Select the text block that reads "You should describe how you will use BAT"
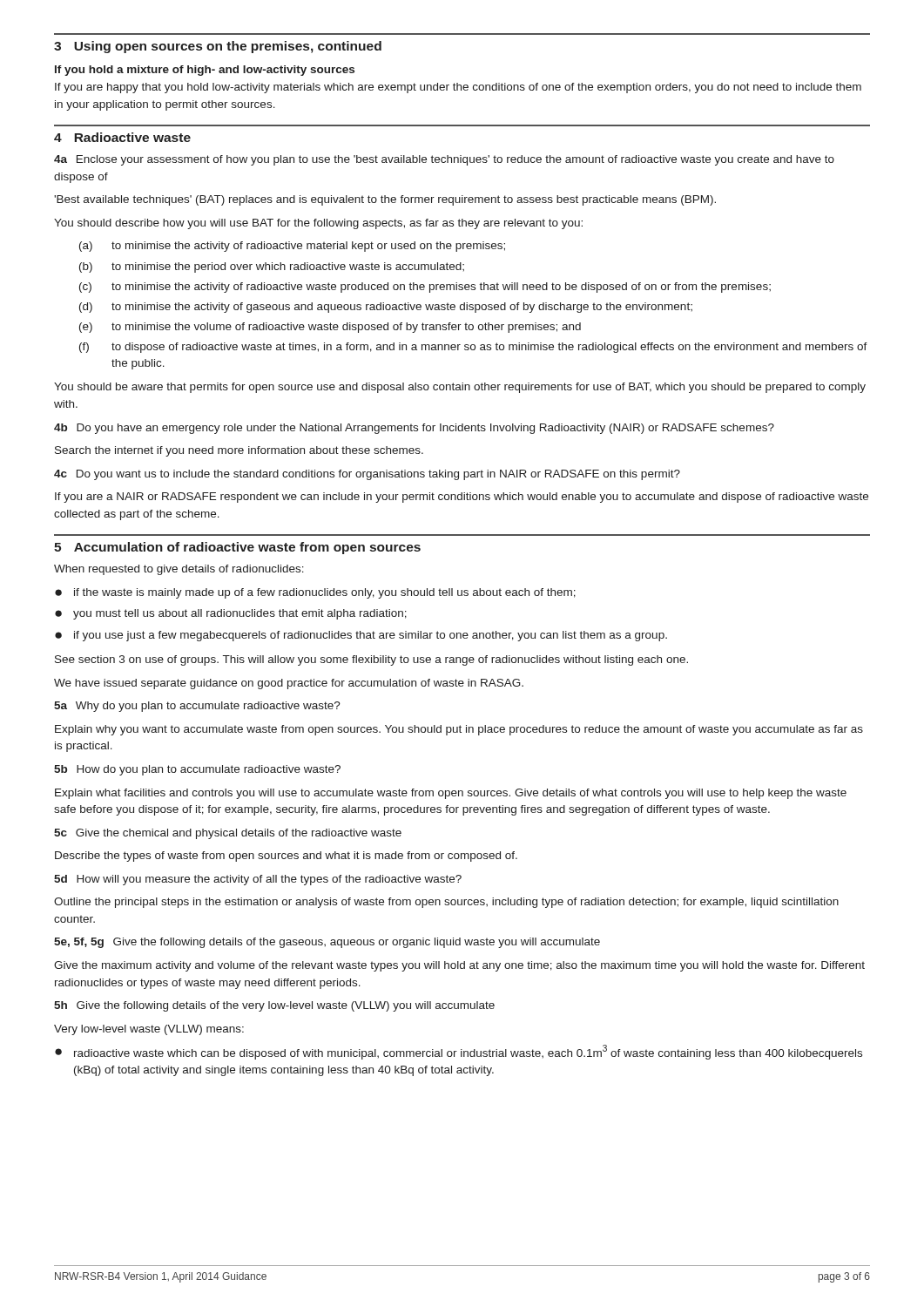This screenshot has width=924, height=1307. pyautogui.click(x=462, y=223)
